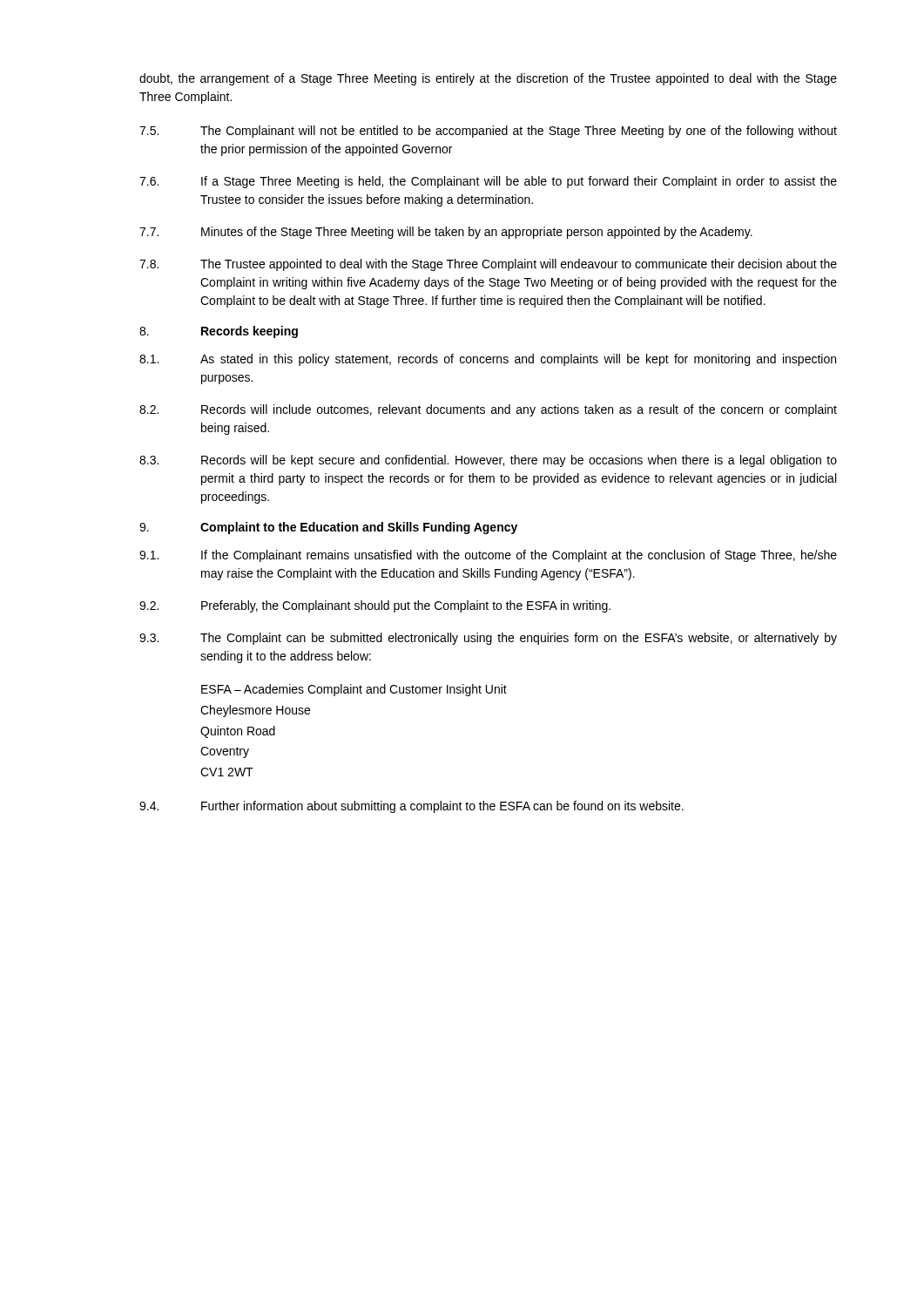Locate the text "8. Records keeping"

tap(219, 332)
